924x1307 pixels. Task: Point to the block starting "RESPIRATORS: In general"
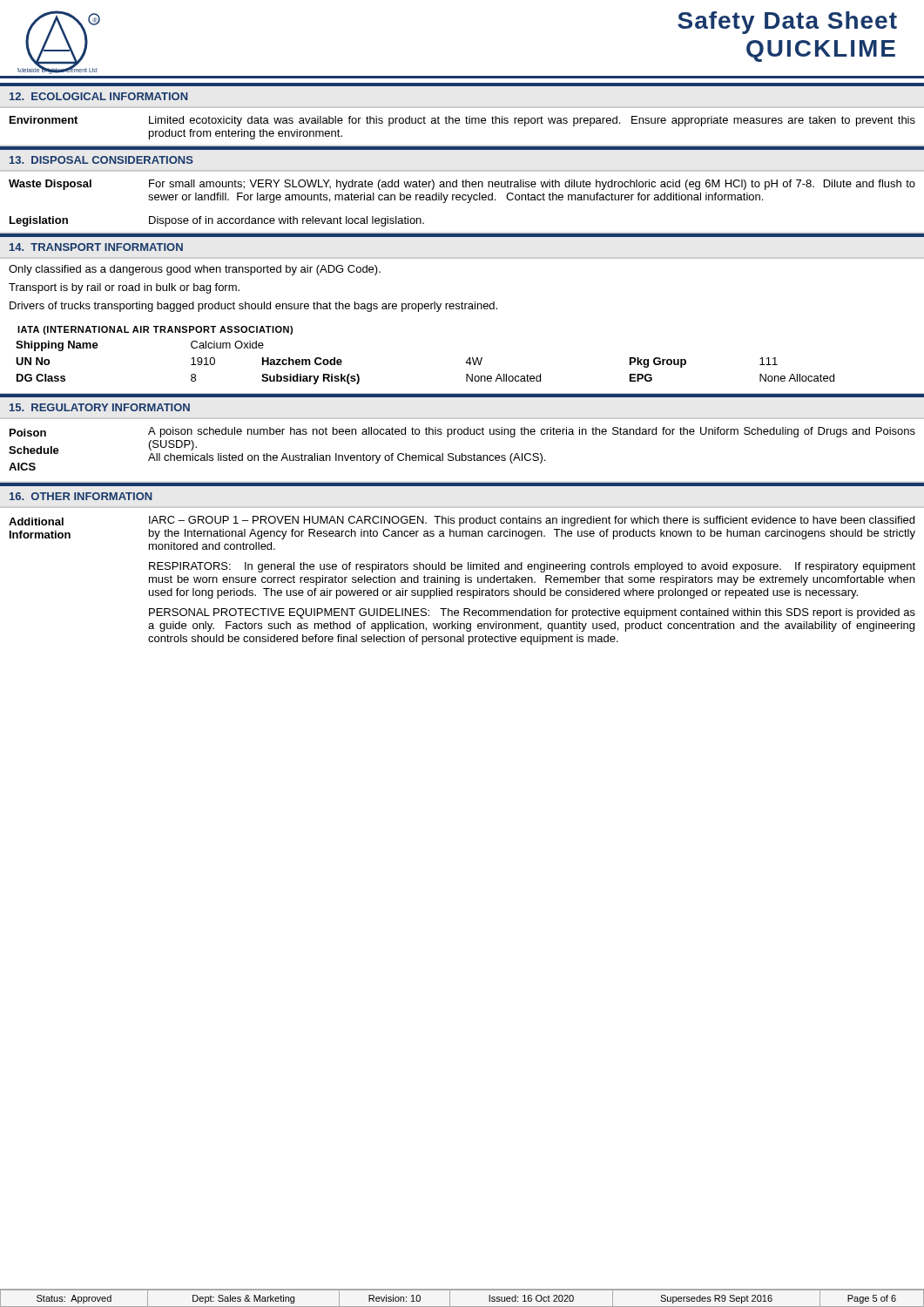(532, 579)
